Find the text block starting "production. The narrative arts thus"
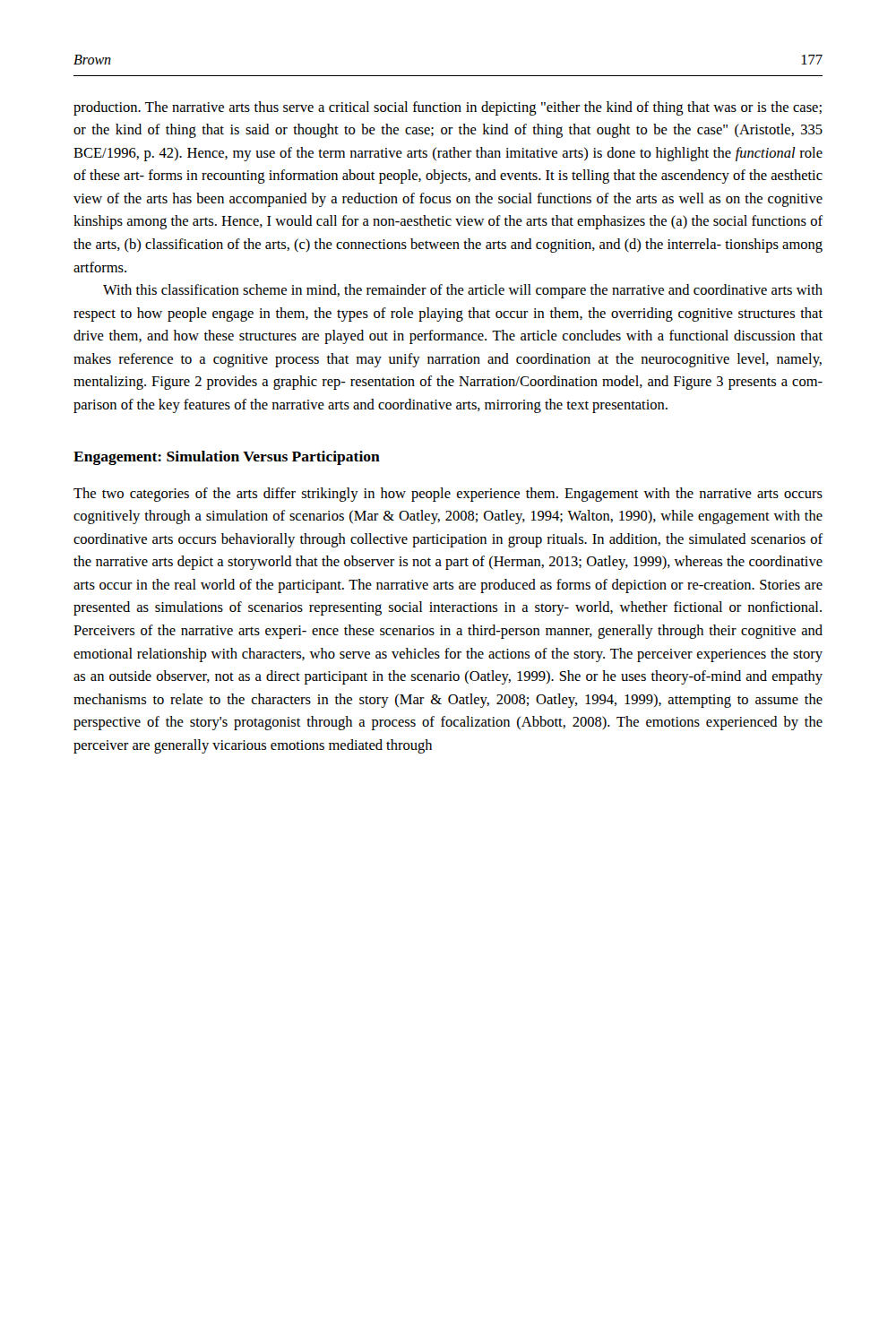Viewport: 896px width, 1344px height. 448,187
